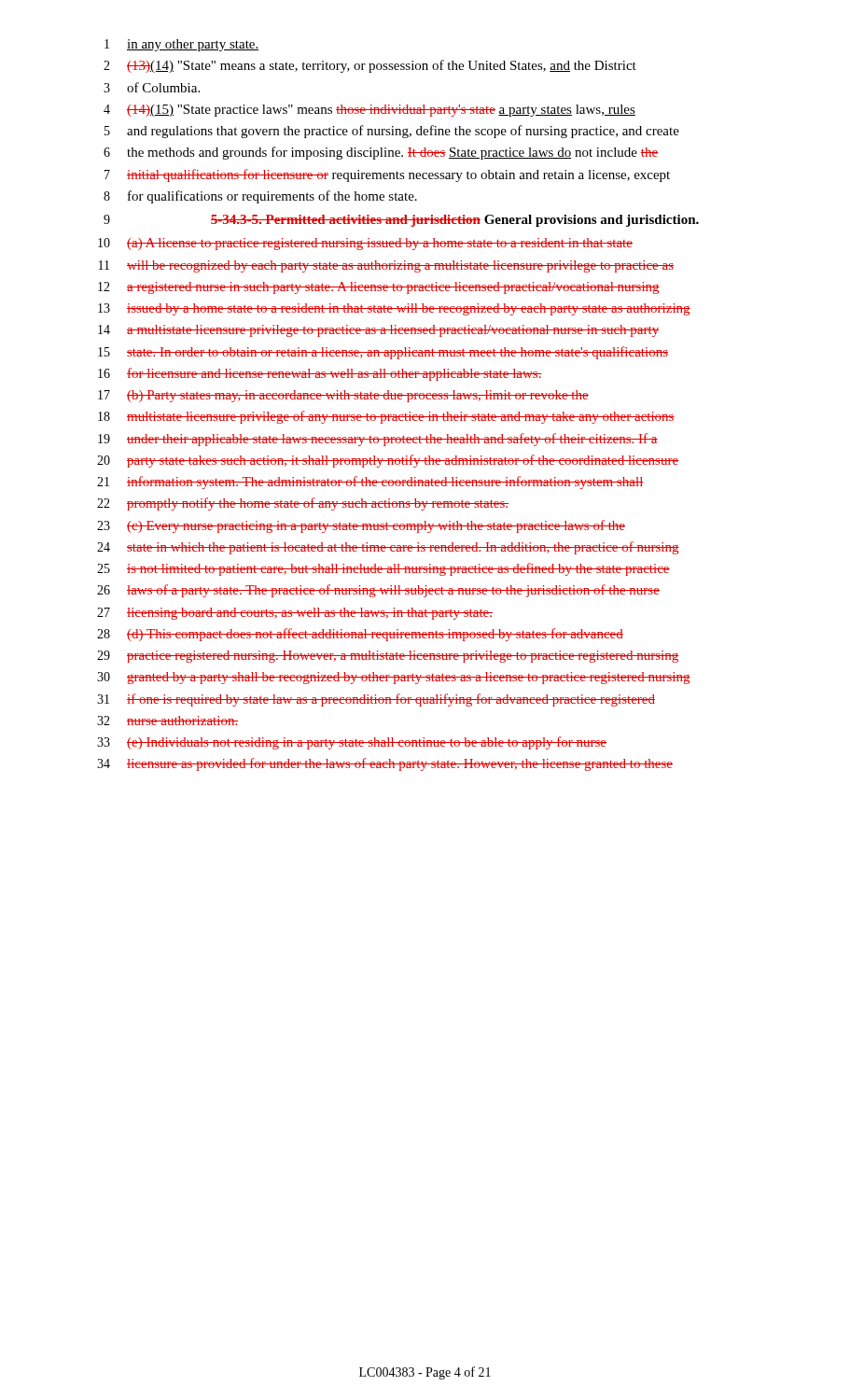Point to the region starting "7 initial qualifications for licensure or requirements"
Image resolution: width=850 pixels, height=1400 pixels.
coord(433,175)
